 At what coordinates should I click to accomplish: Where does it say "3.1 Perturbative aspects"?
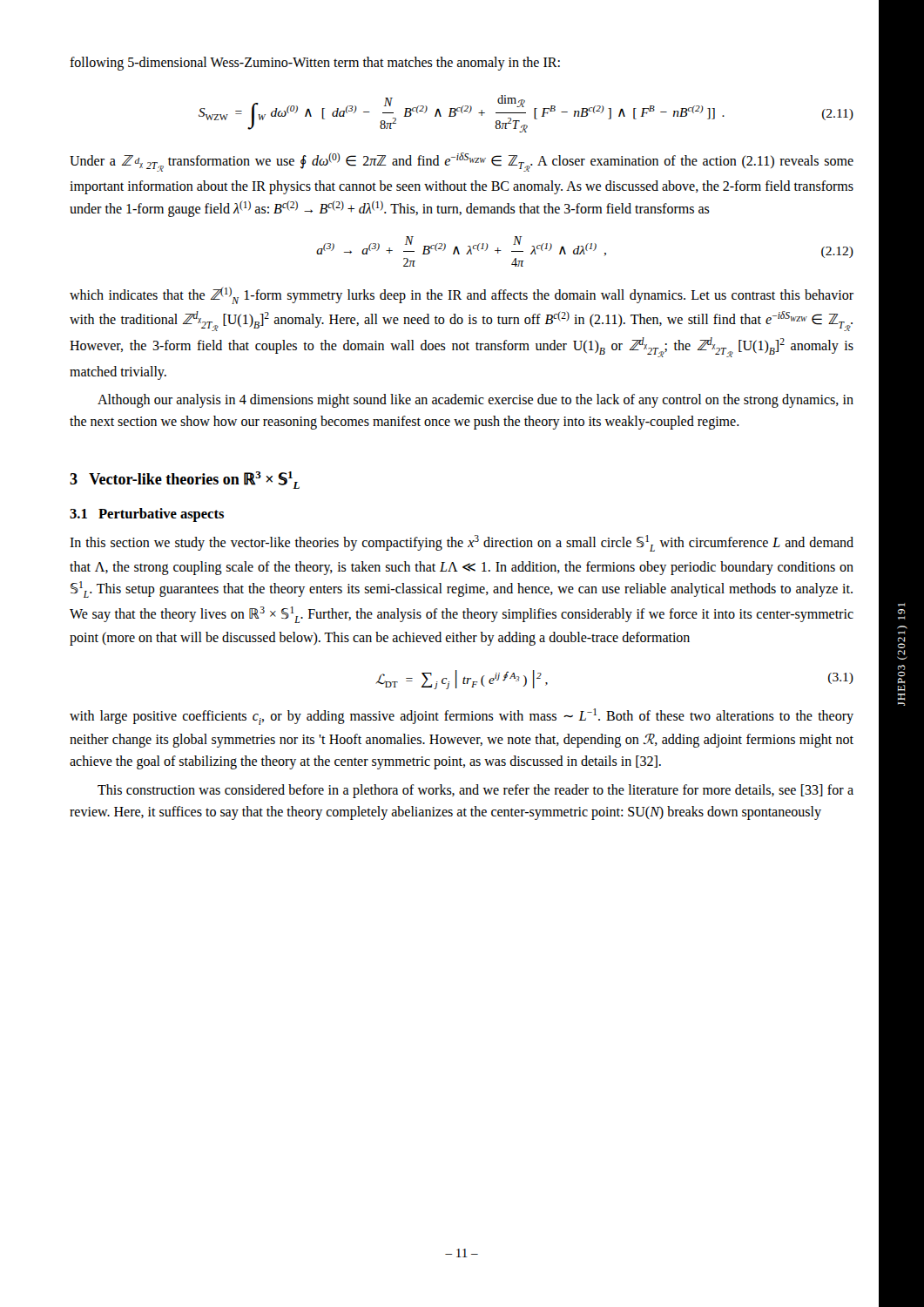point(147,513)
